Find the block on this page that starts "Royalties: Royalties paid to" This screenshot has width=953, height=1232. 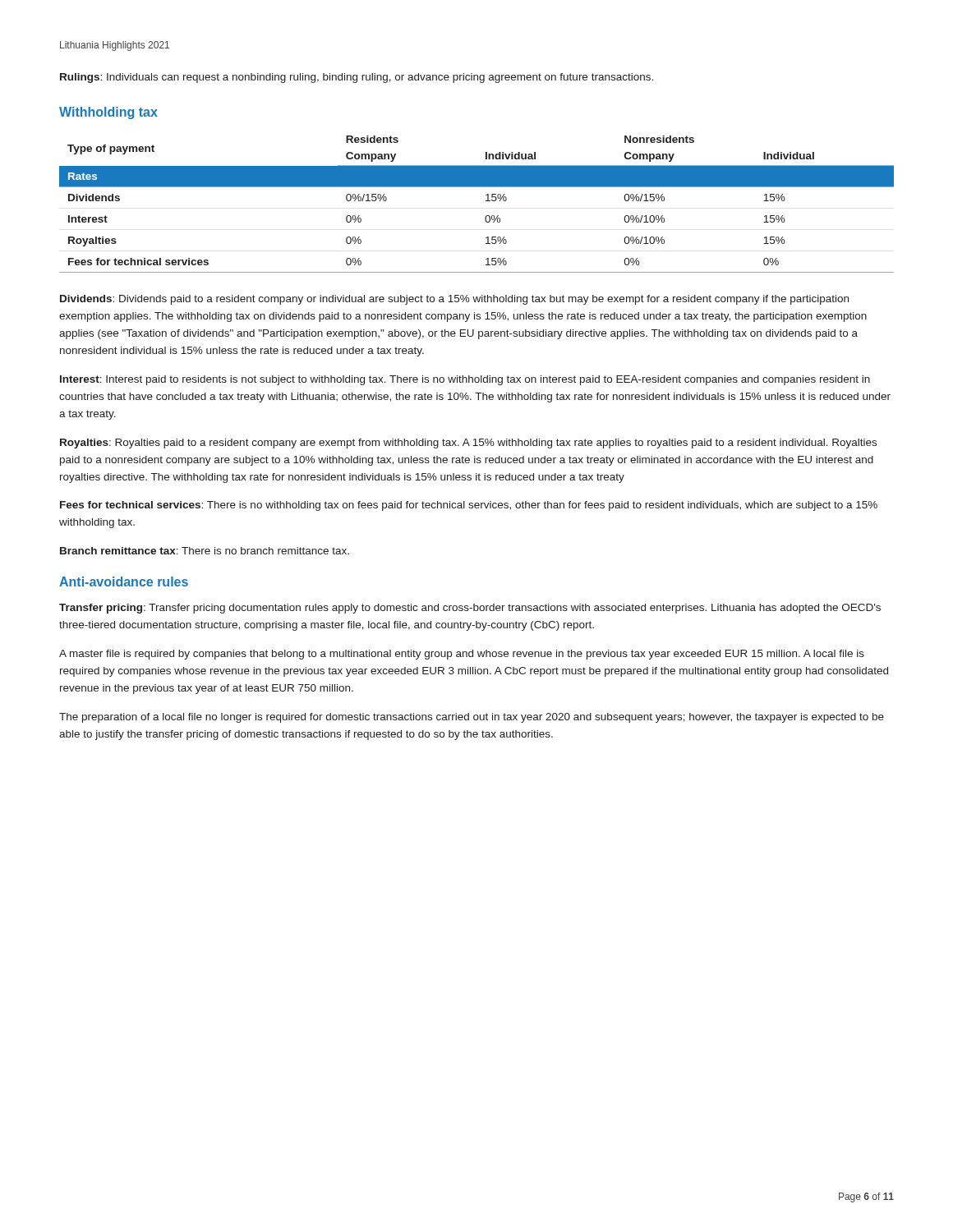468,459
